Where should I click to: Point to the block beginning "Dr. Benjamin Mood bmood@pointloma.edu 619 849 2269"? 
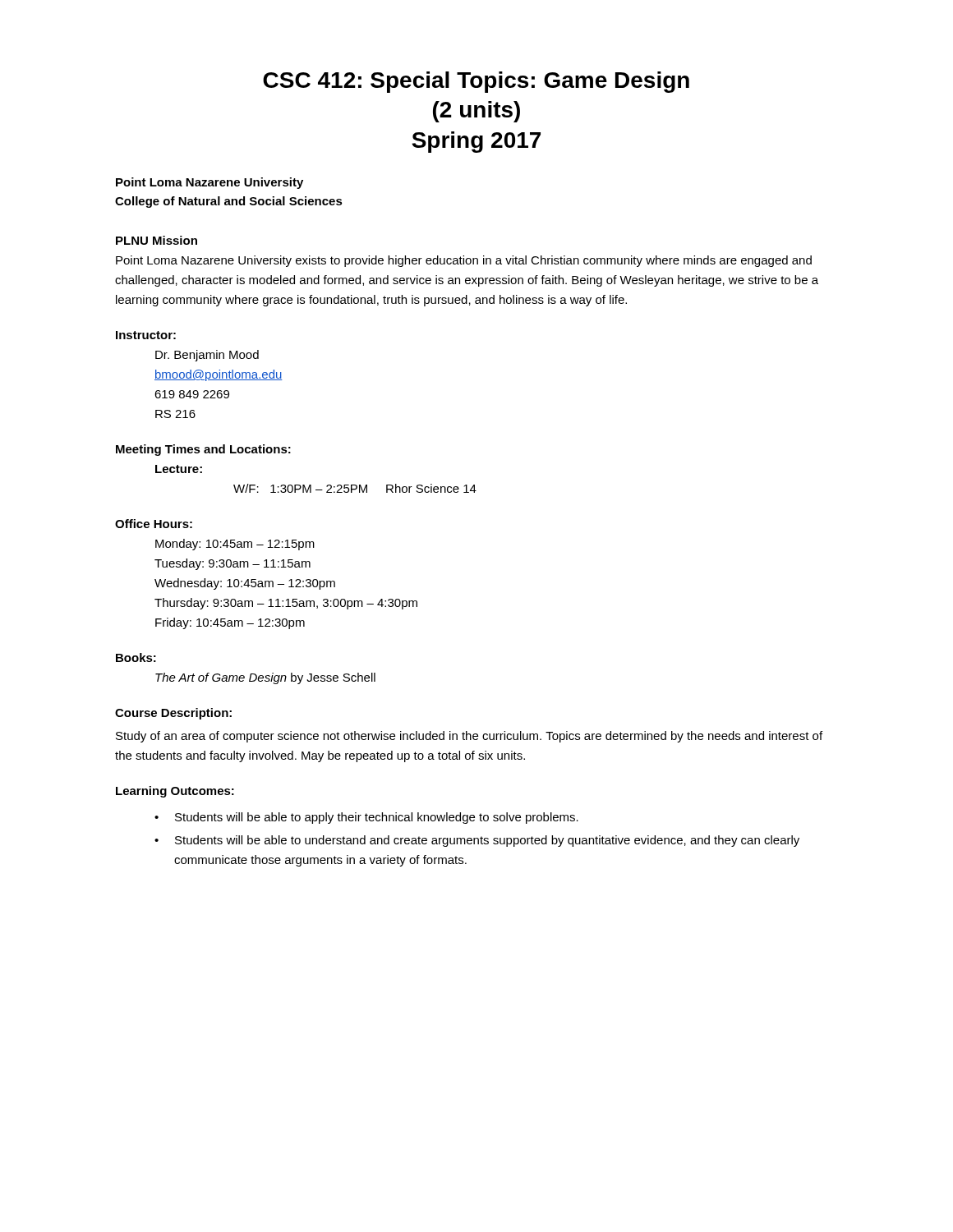[218, 384]
